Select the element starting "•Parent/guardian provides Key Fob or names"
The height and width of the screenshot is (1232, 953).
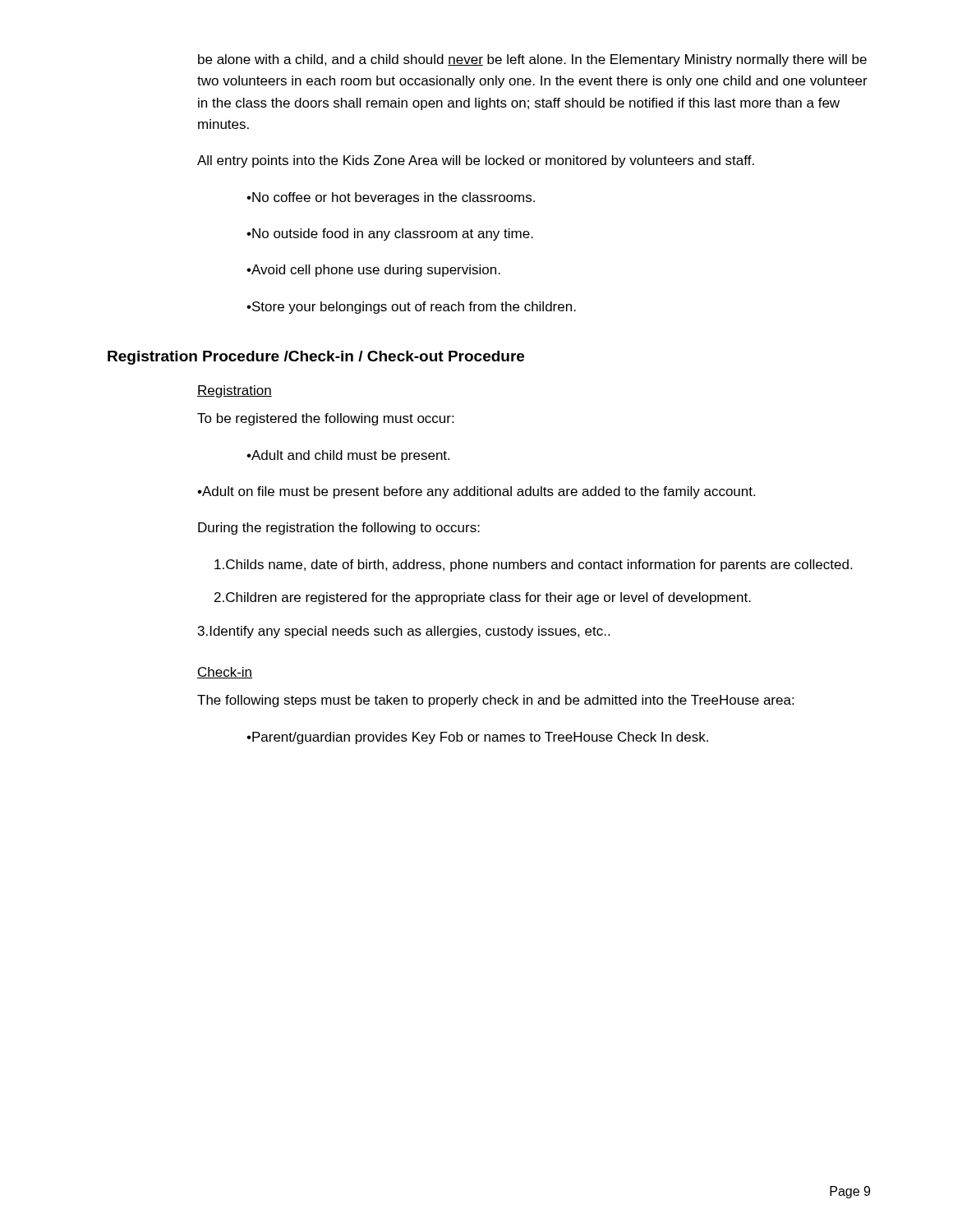(x=478, y=737)
